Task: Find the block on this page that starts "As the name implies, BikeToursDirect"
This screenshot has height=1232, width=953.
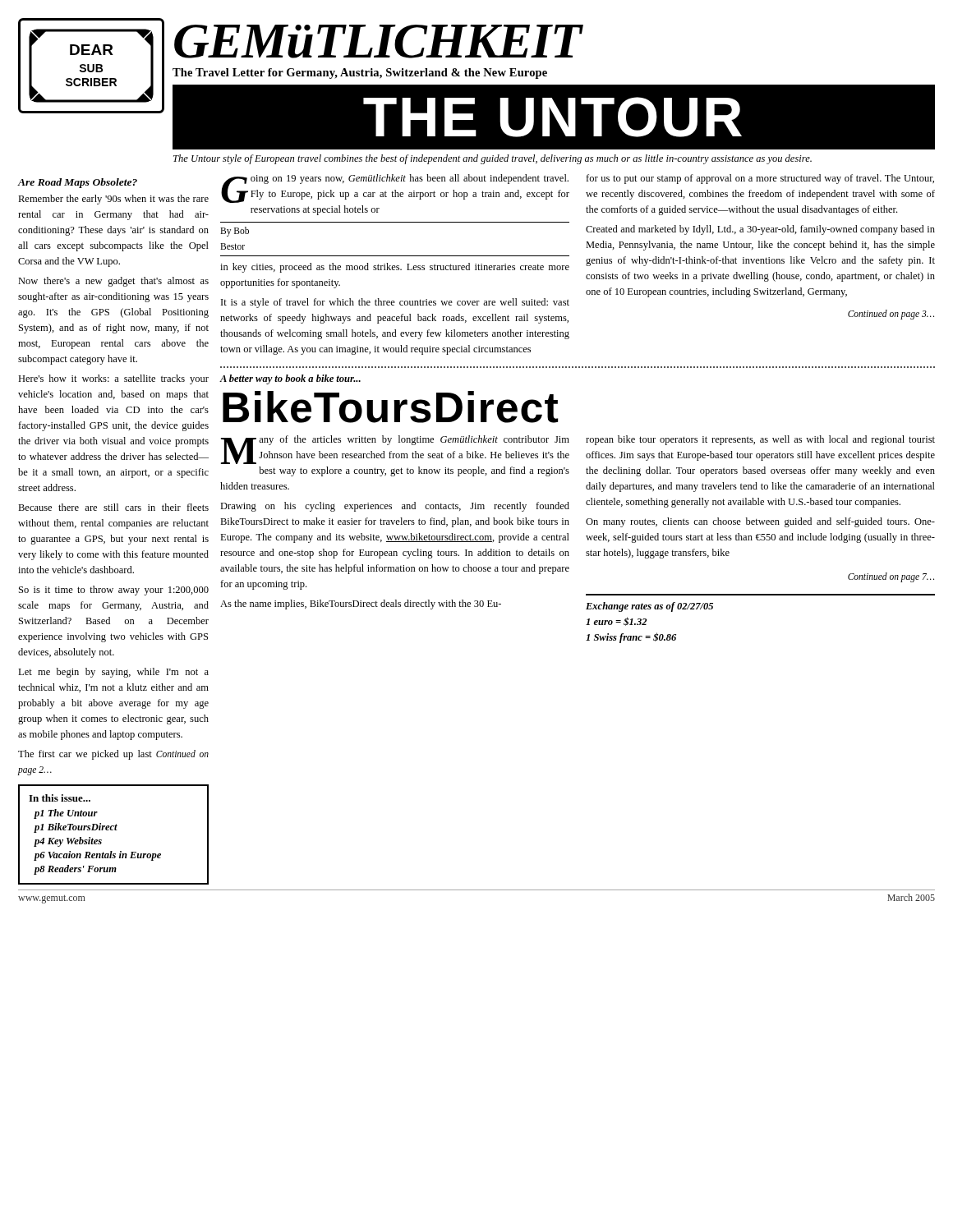Action: point(361,604)
